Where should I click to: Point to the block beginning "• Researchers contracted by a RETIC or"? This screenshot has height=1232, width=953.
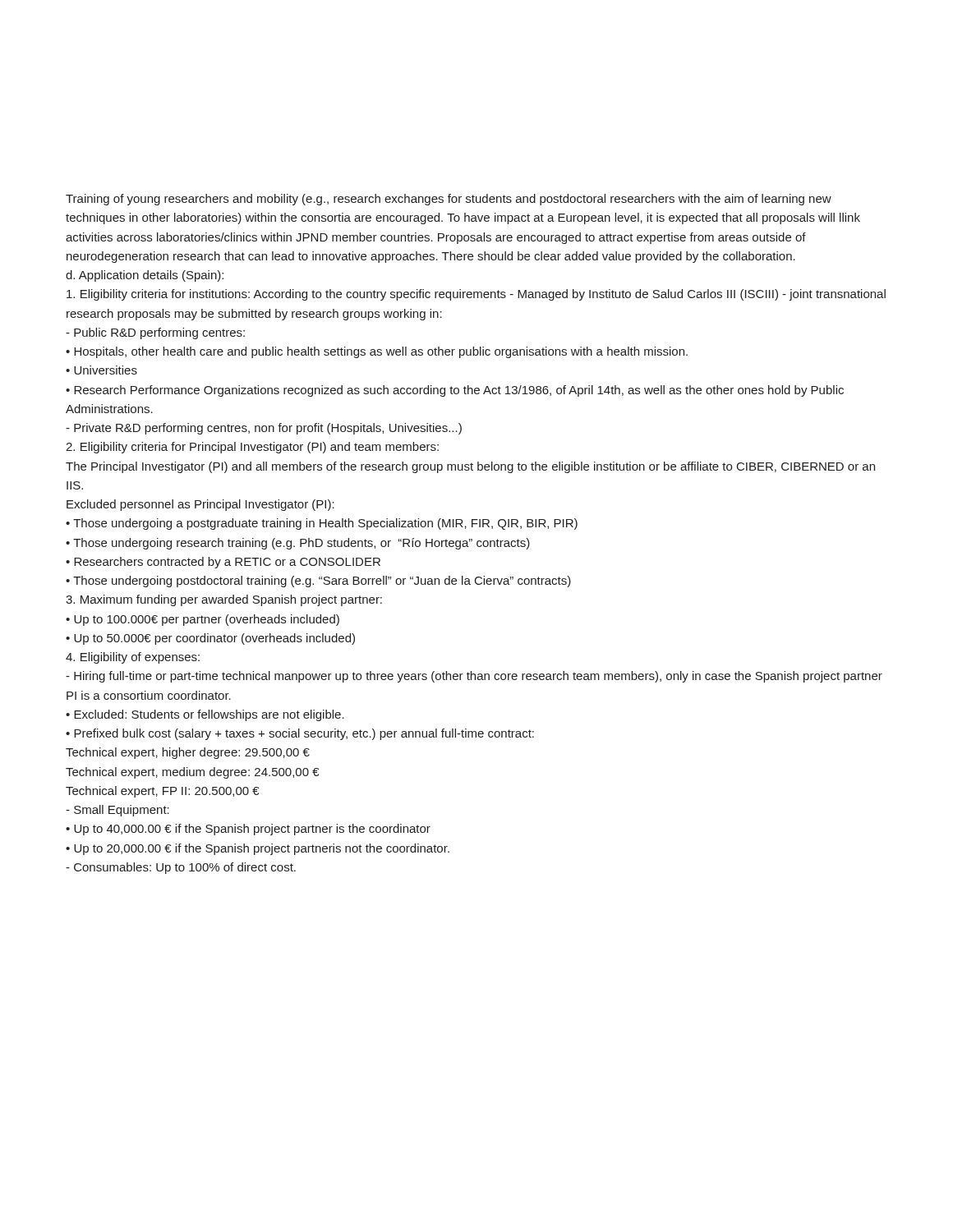tap(223, 561)
